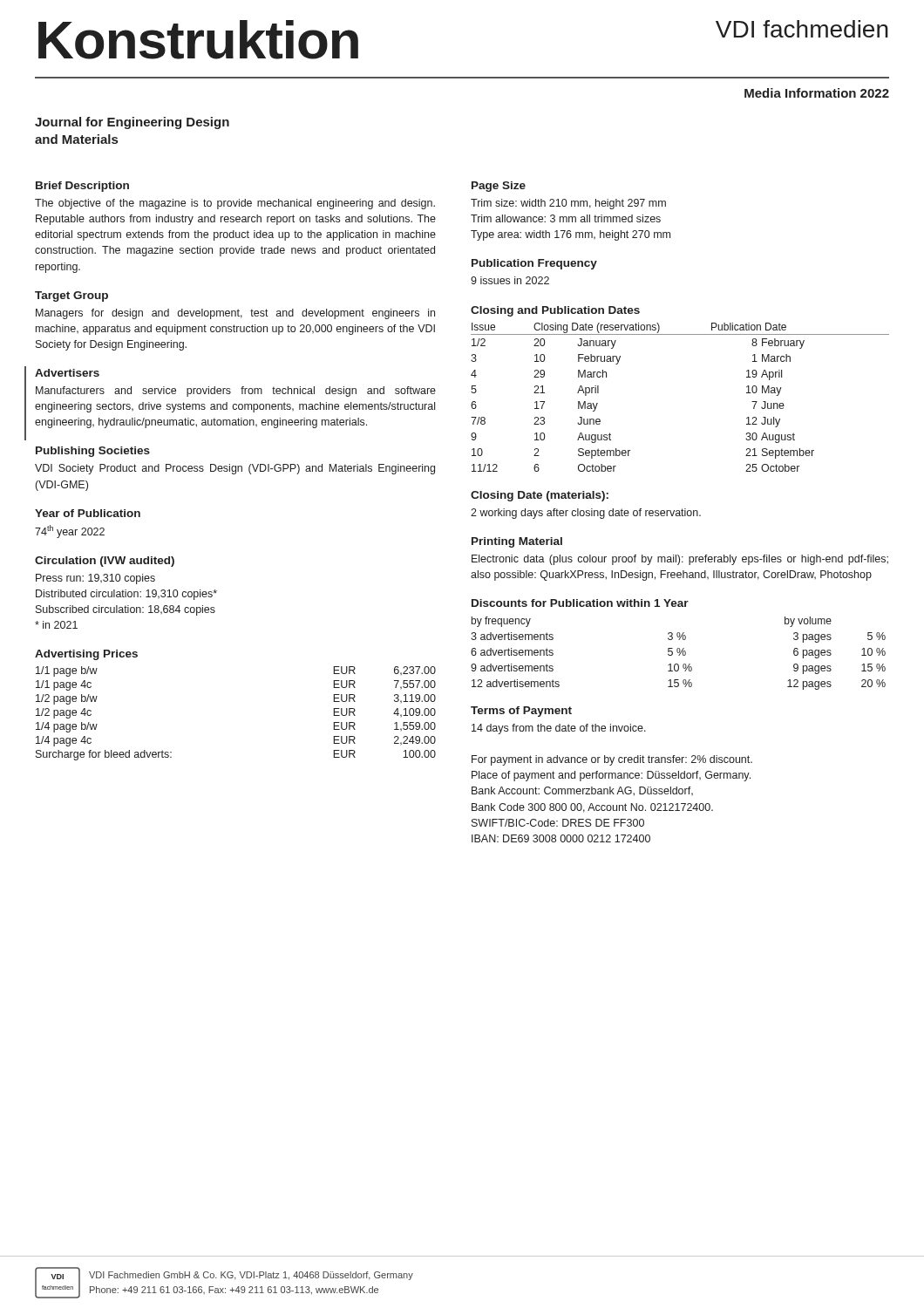Locate the section header containing "Publishing Societies"
The width and height of the screenshot is (924, 1308).
tap(92, 451)
